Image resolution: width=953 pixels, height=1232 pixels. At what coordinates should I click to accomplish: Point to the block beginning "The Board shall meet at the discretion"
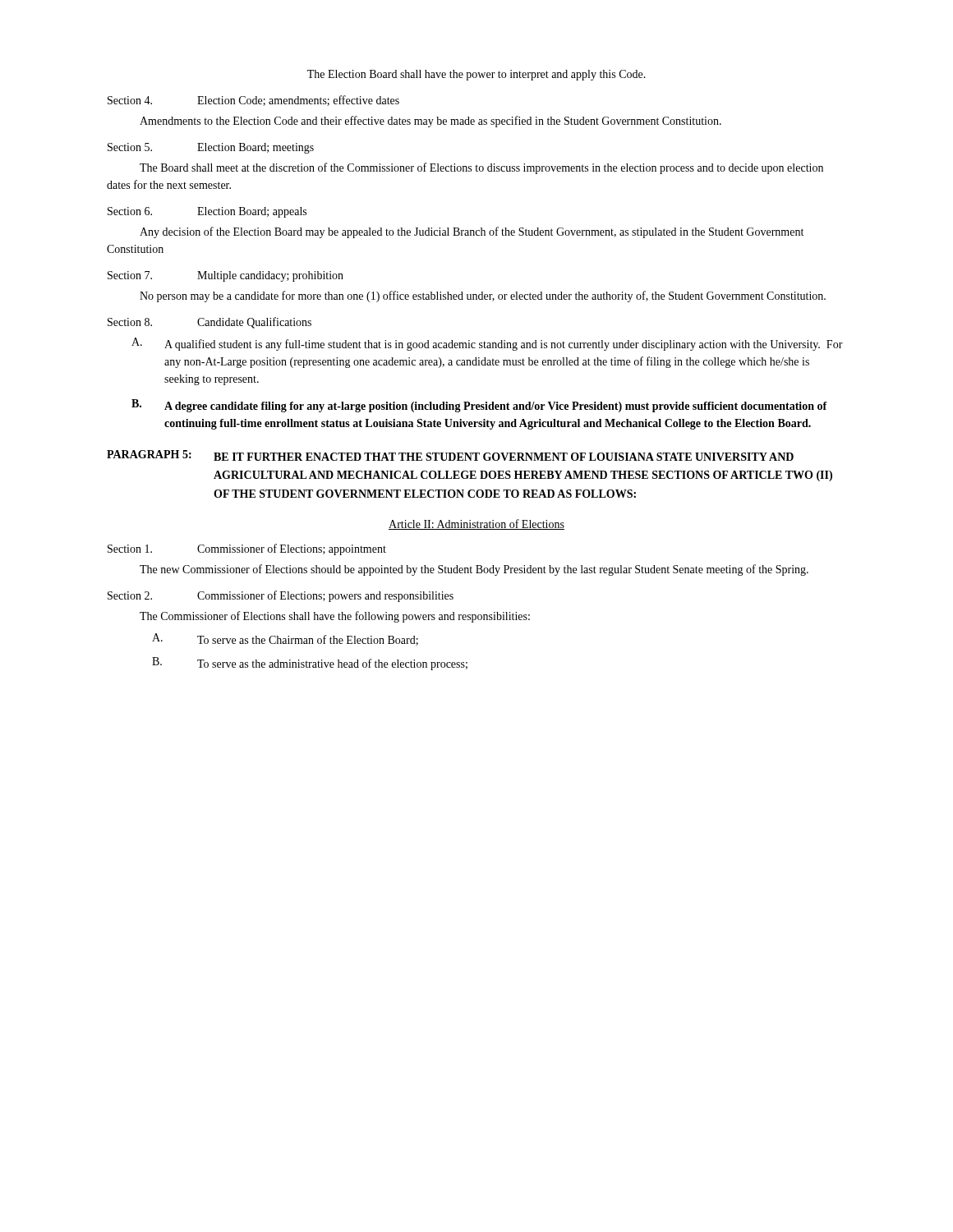coord(476,177)
